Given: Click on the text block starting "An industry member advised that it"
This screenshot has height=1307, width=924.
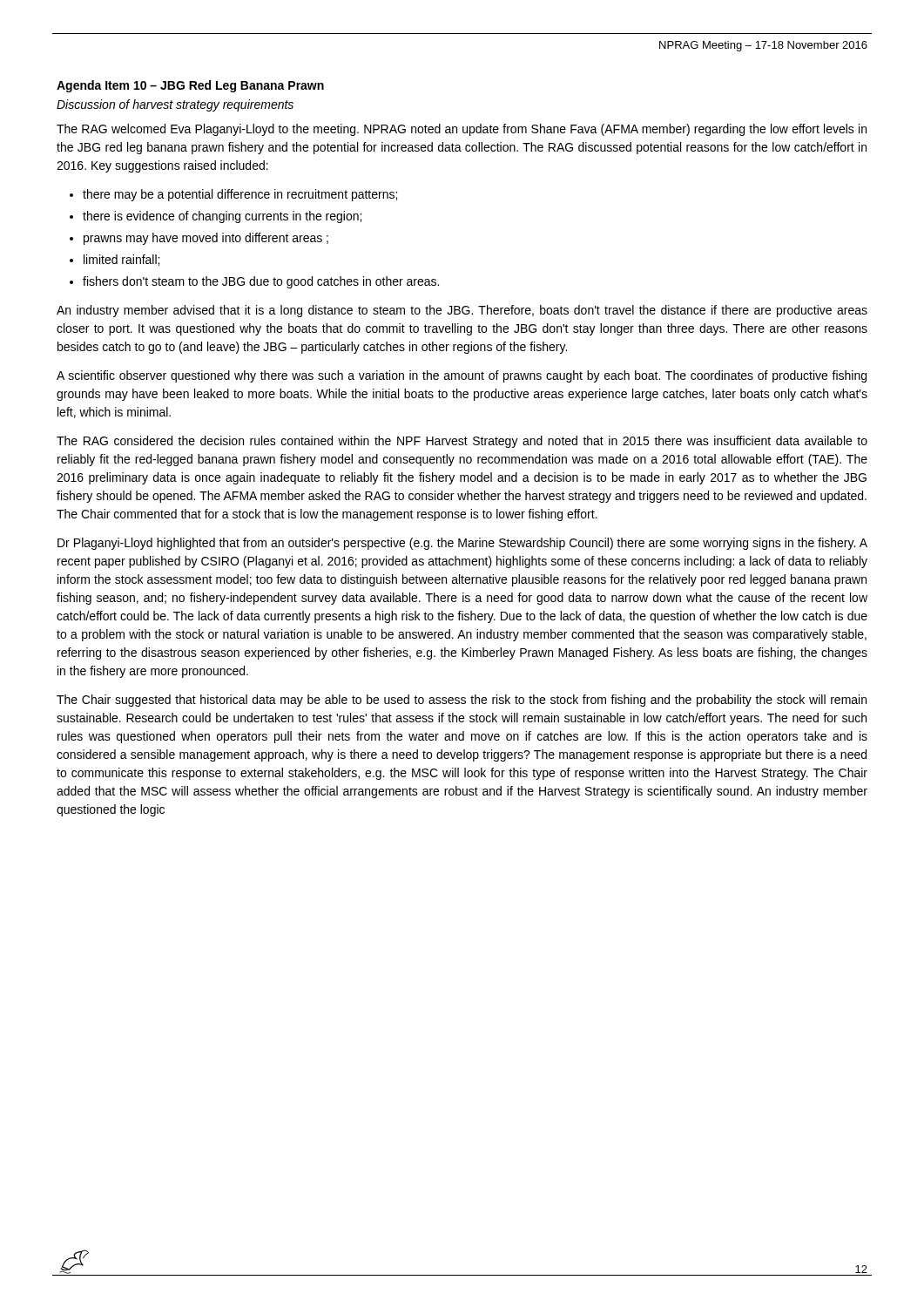Looking at the screenshot, I should (x=462, y=329).
